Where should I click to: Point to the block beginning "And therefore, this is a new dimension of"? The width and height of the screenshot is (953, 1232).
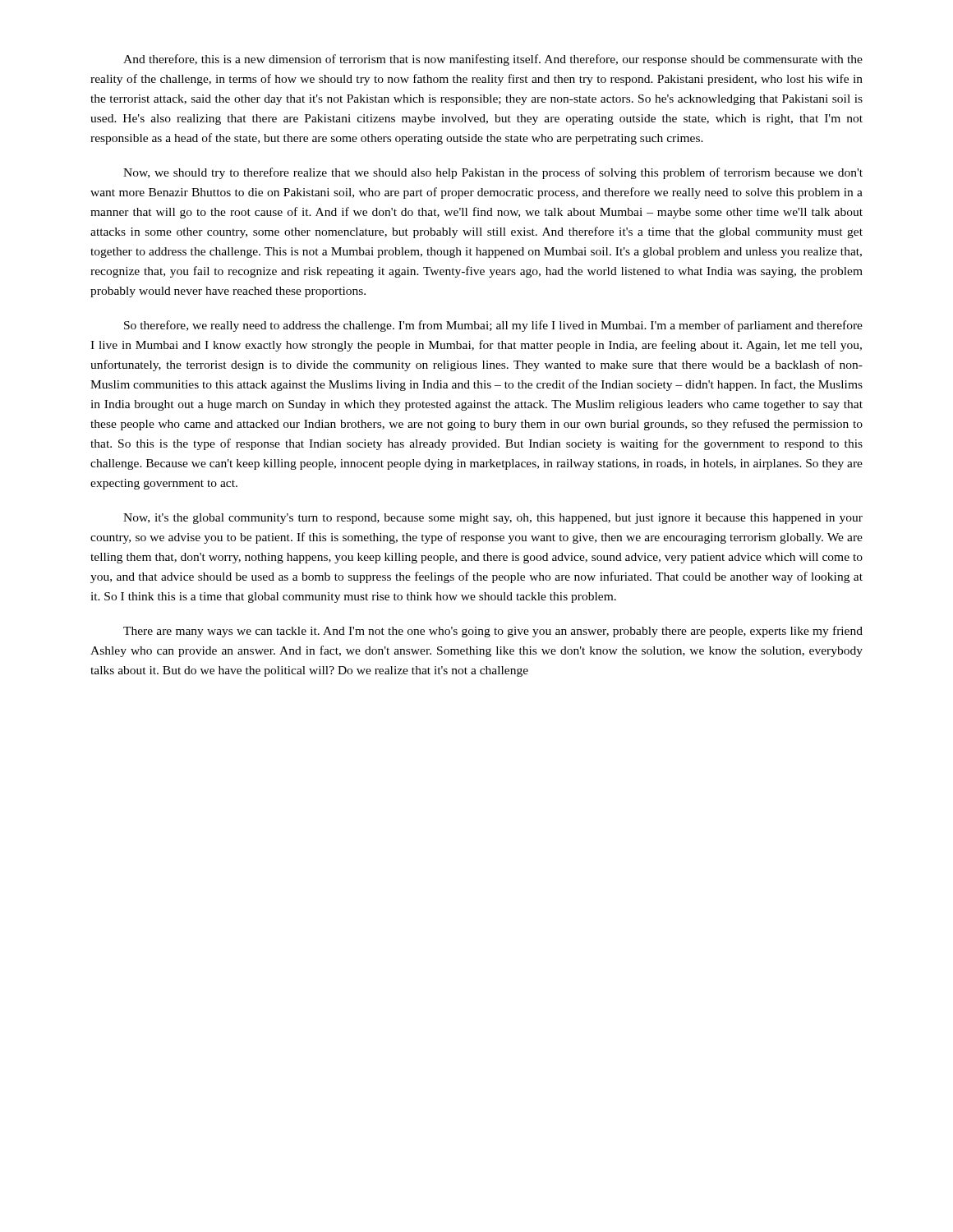(x=476, y=99)
